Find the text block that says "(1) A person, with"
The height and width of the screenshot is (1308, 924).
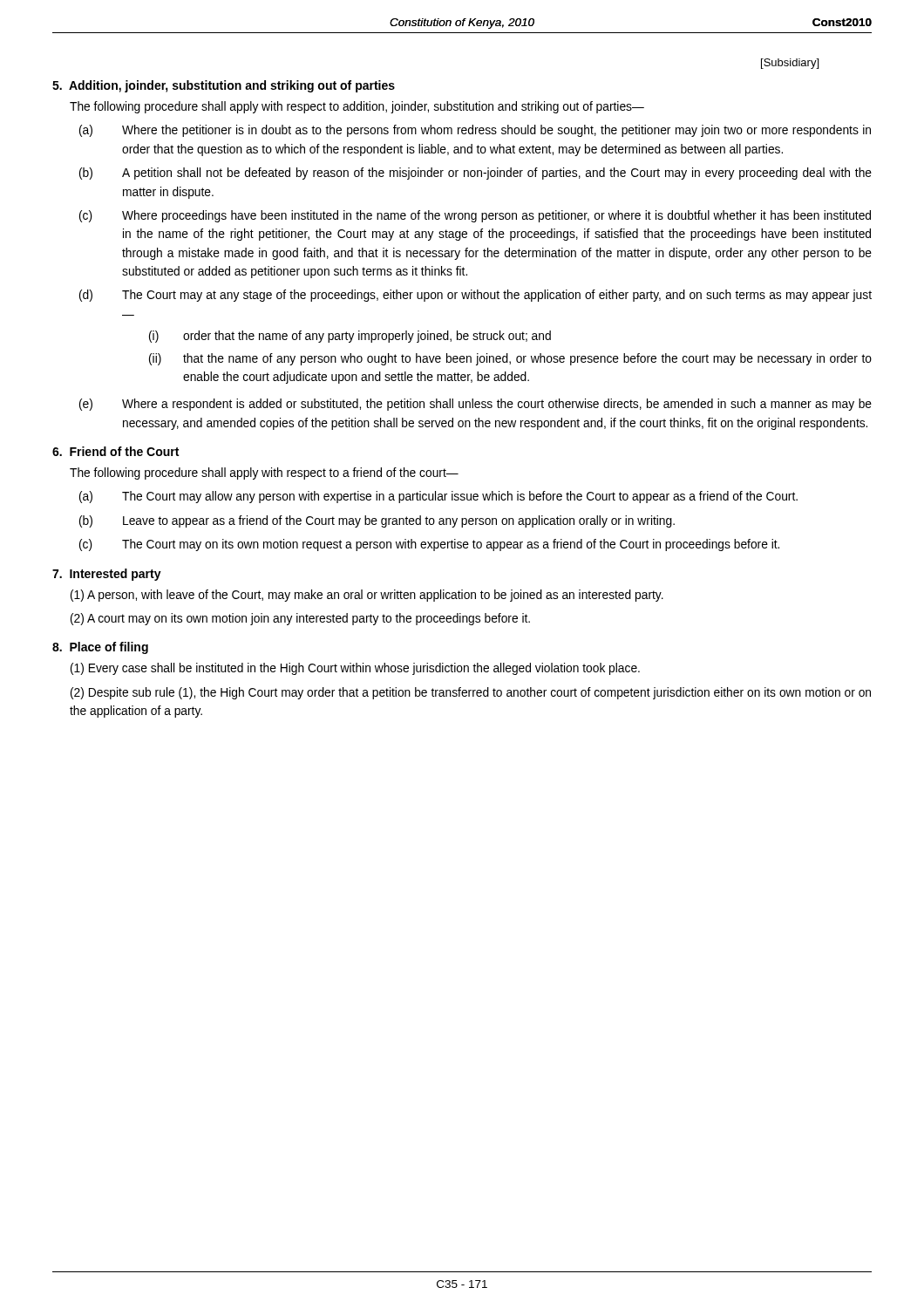point(367,595)
